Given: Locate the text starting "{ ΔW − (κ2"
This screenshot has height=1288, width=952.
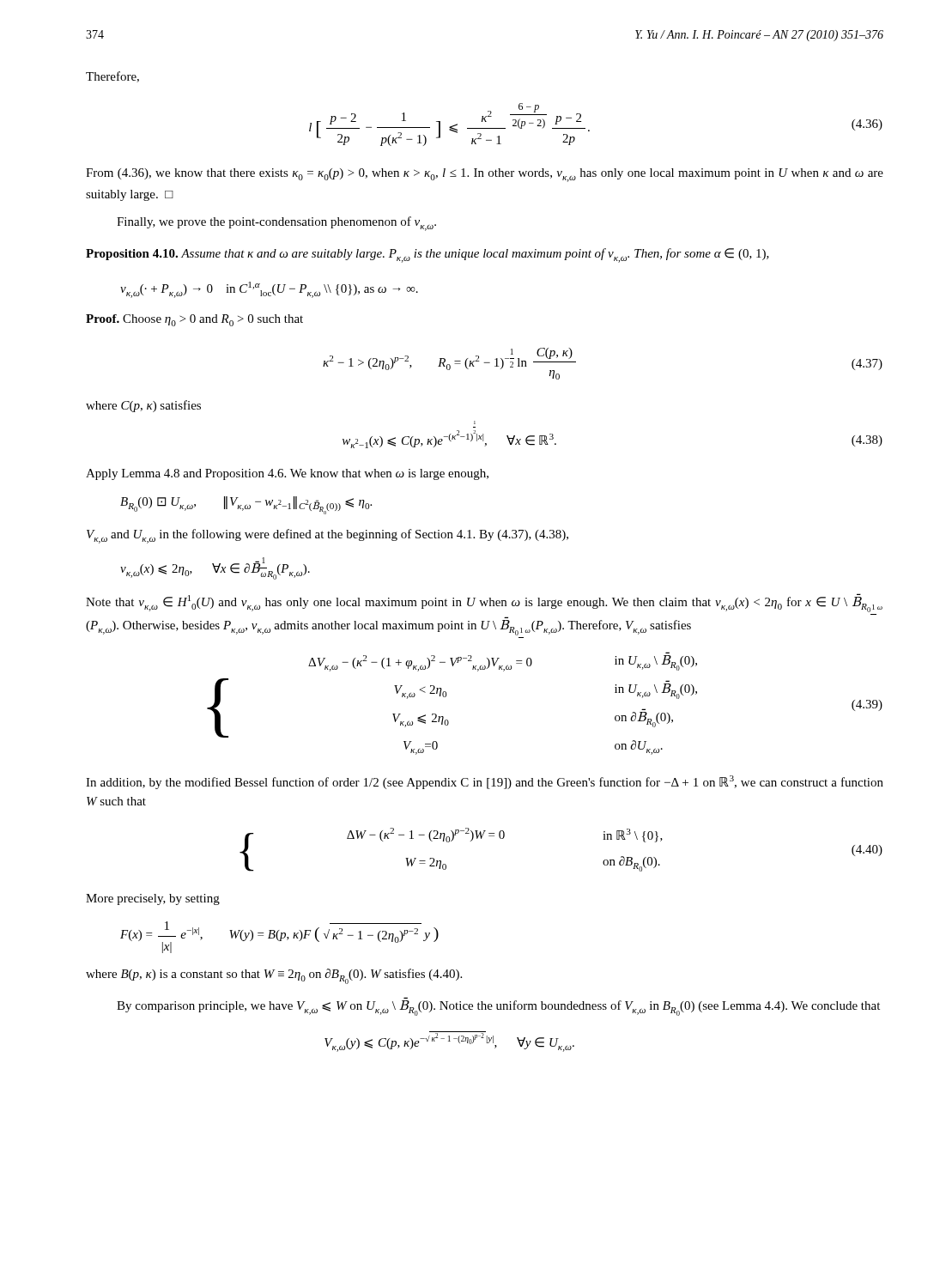Looking at the screenshot, I should (485, 849).
